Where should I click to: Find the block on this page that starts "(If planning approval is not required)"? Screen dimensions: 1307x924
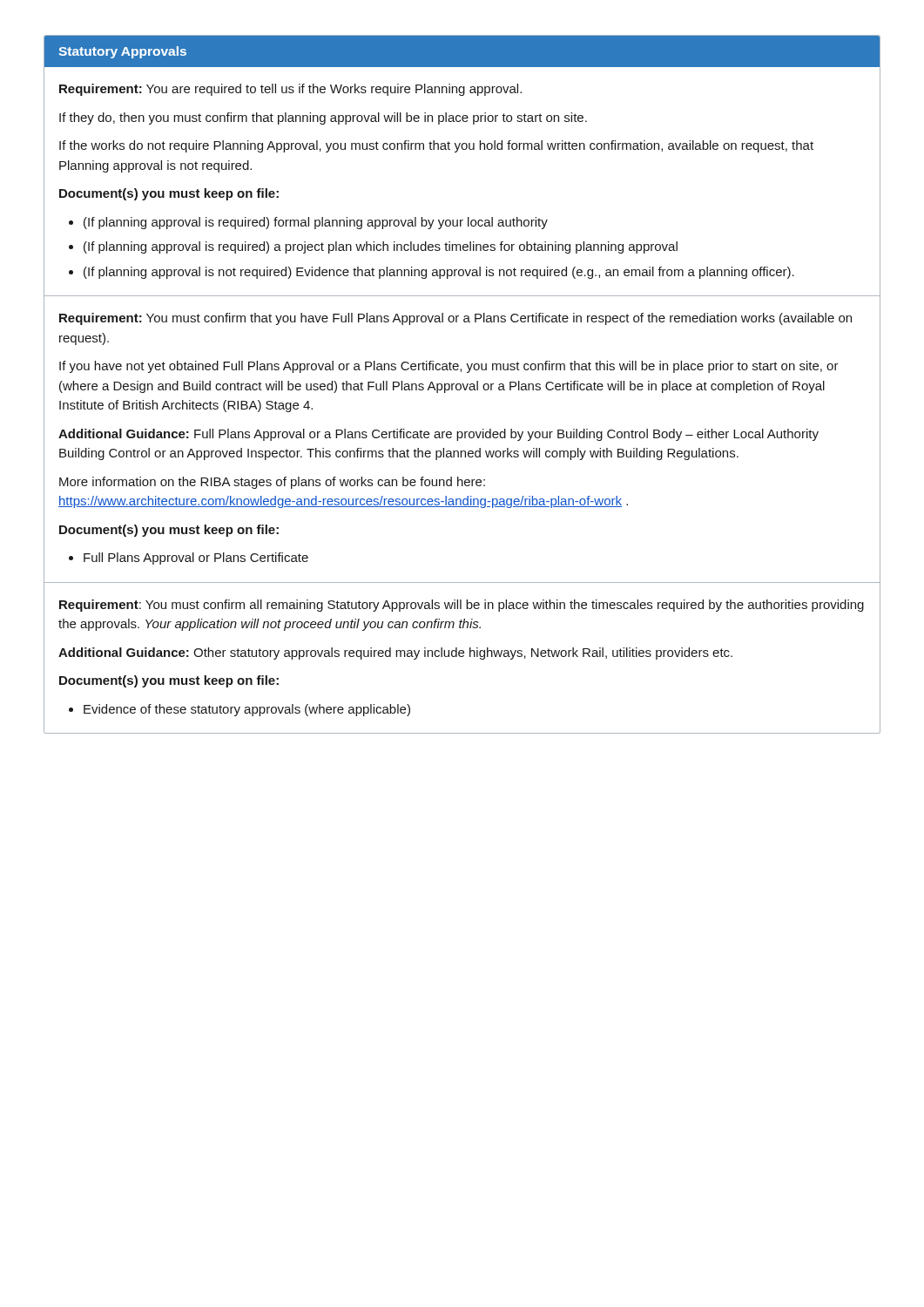click(439, 271)
